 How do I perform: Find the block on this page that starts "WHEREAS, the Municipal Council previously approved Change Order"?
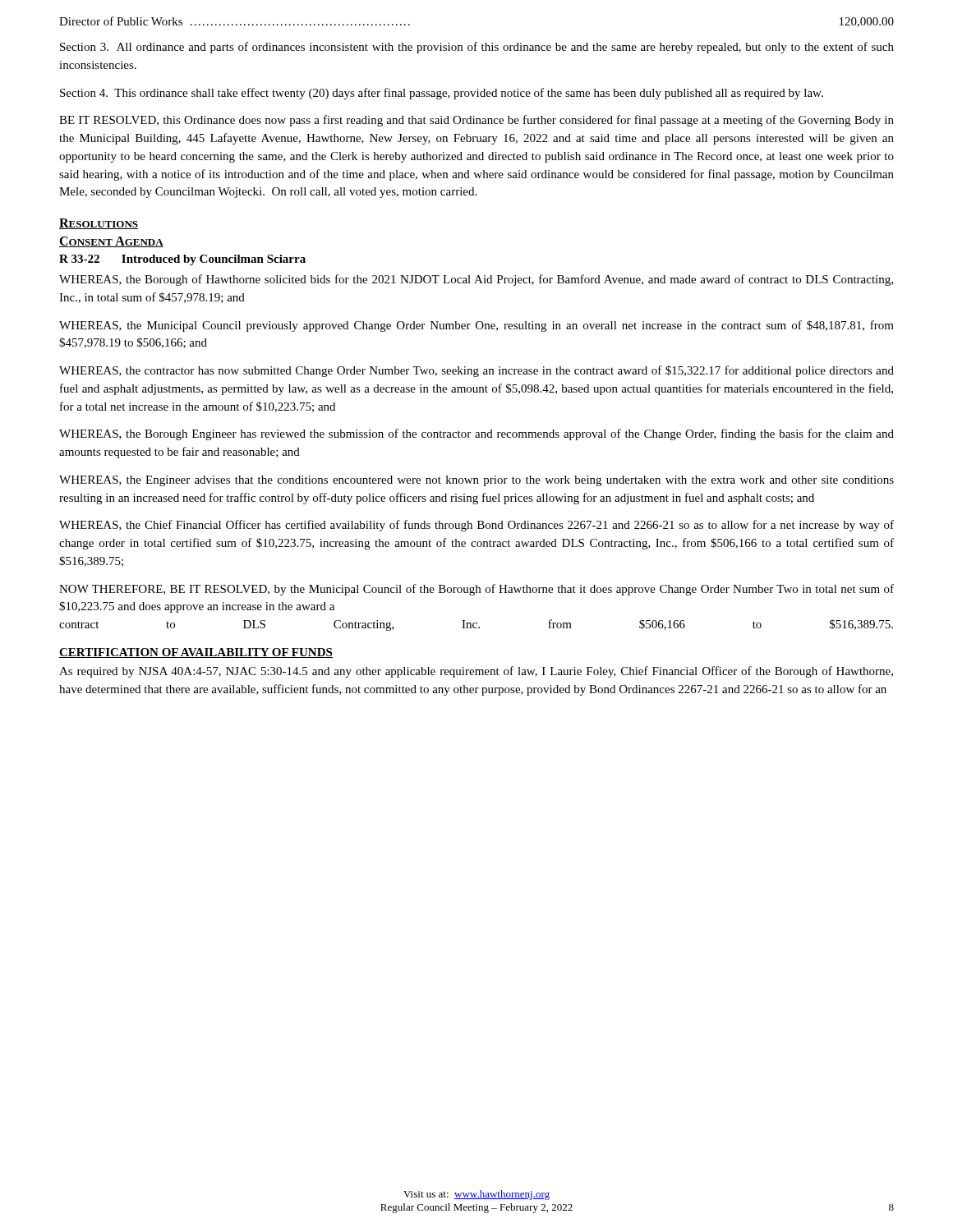pyautogui.click(x=476, y=334)
